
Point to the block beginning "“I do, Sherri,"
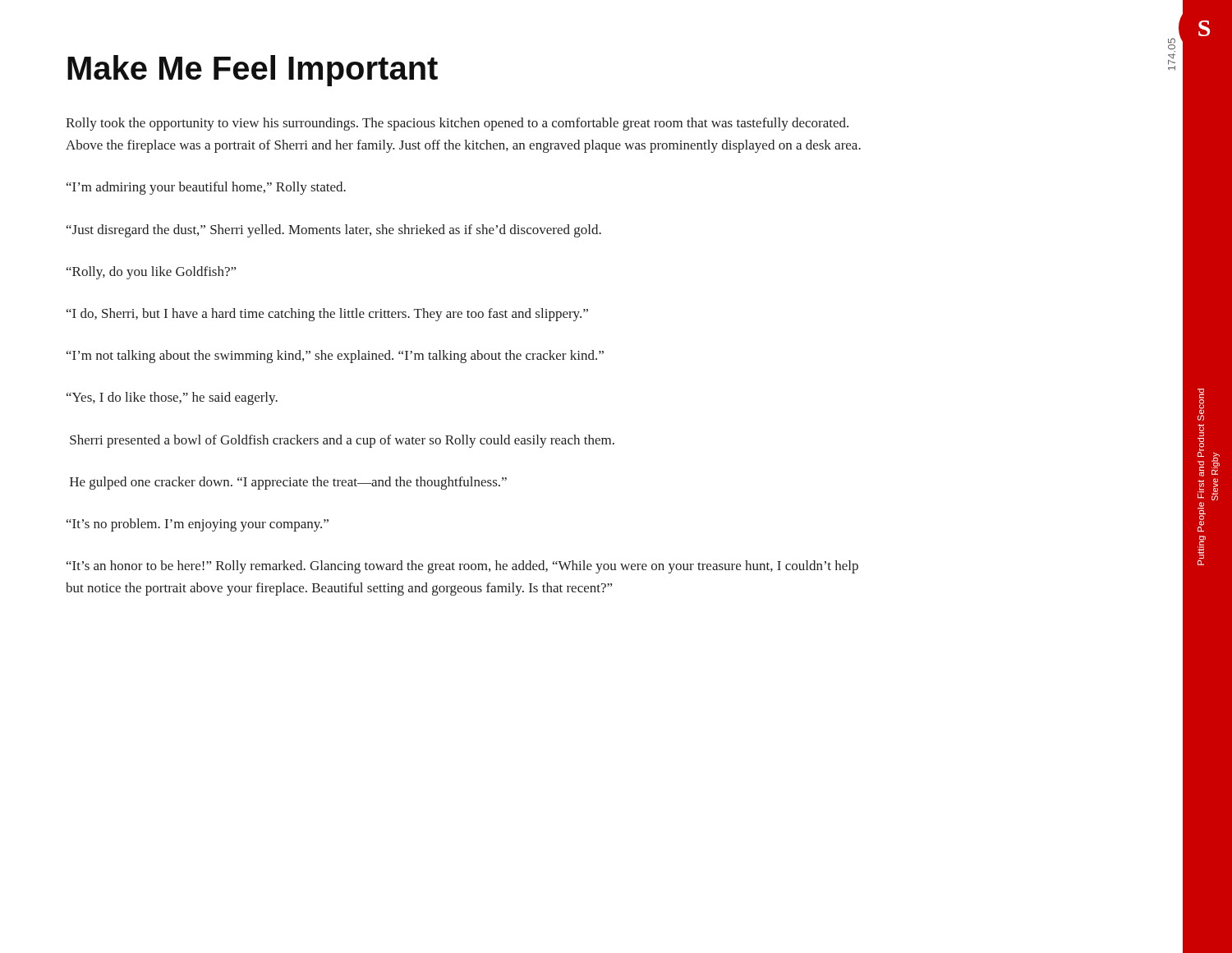pos(327,313)
